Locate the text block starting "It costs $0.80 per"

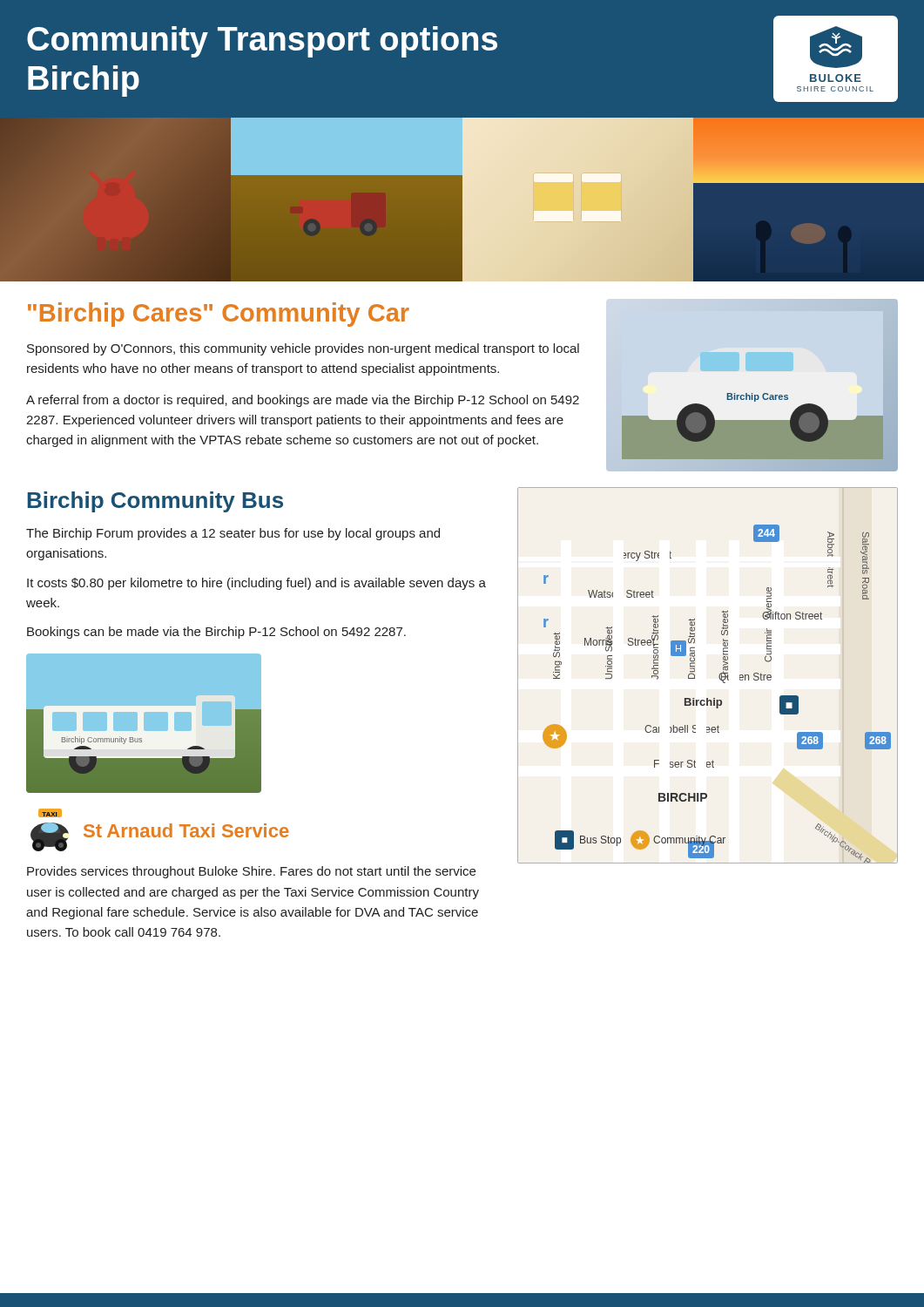(256, 592)
